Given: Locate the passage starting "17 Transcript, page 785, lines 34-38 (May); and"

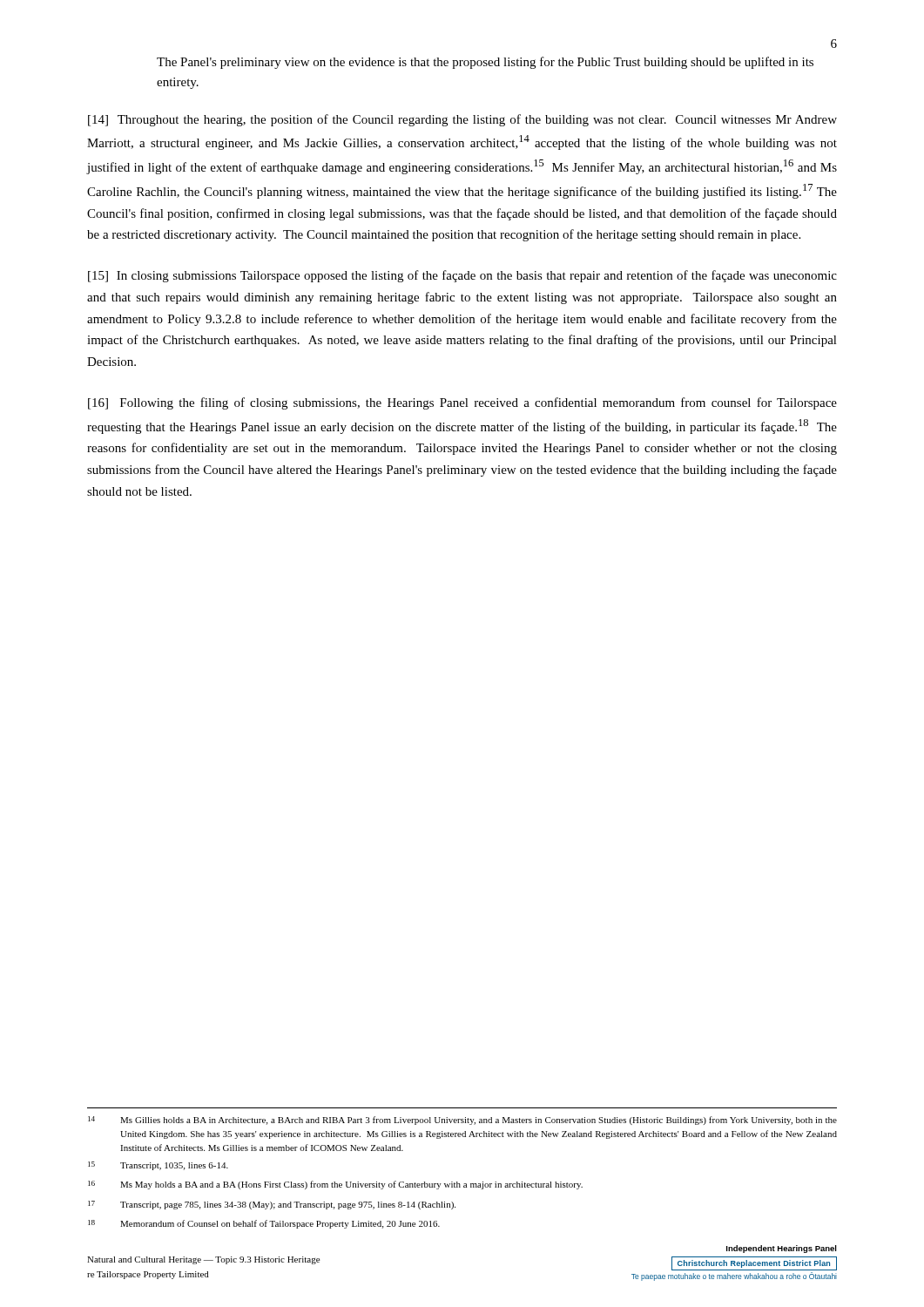Looking at the screenshot, I should pyautogui.click(x=462, y=1206).
